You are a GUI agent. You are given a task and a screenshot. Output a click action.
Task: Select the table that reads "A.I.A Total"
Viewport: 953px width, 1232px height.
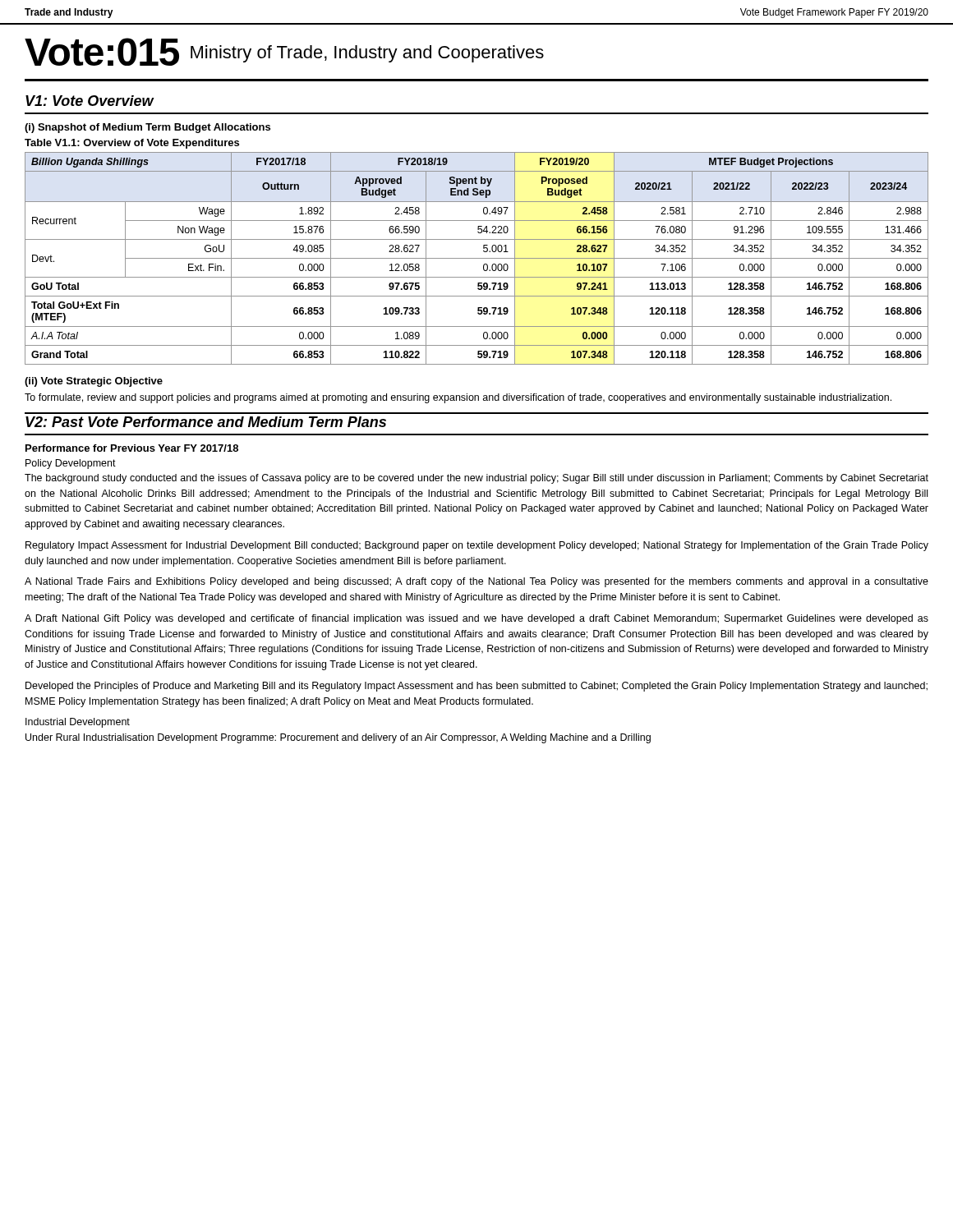pyautogui.click(x=476, y=258)
